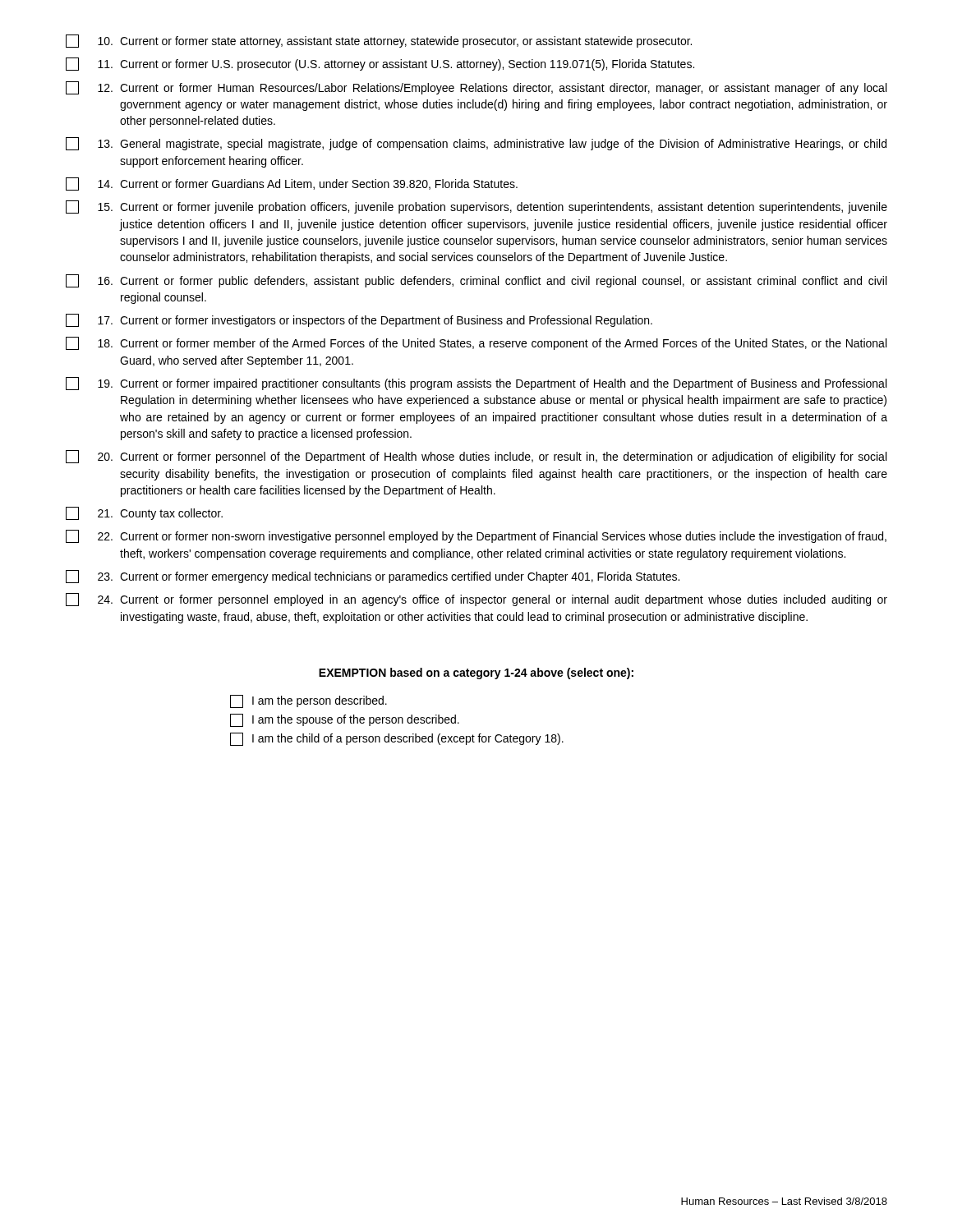Screen dimensions: 1232x953
Task: Locate the block of text that opens with "17. Current or former investigators or"
Action: [476, 321]
